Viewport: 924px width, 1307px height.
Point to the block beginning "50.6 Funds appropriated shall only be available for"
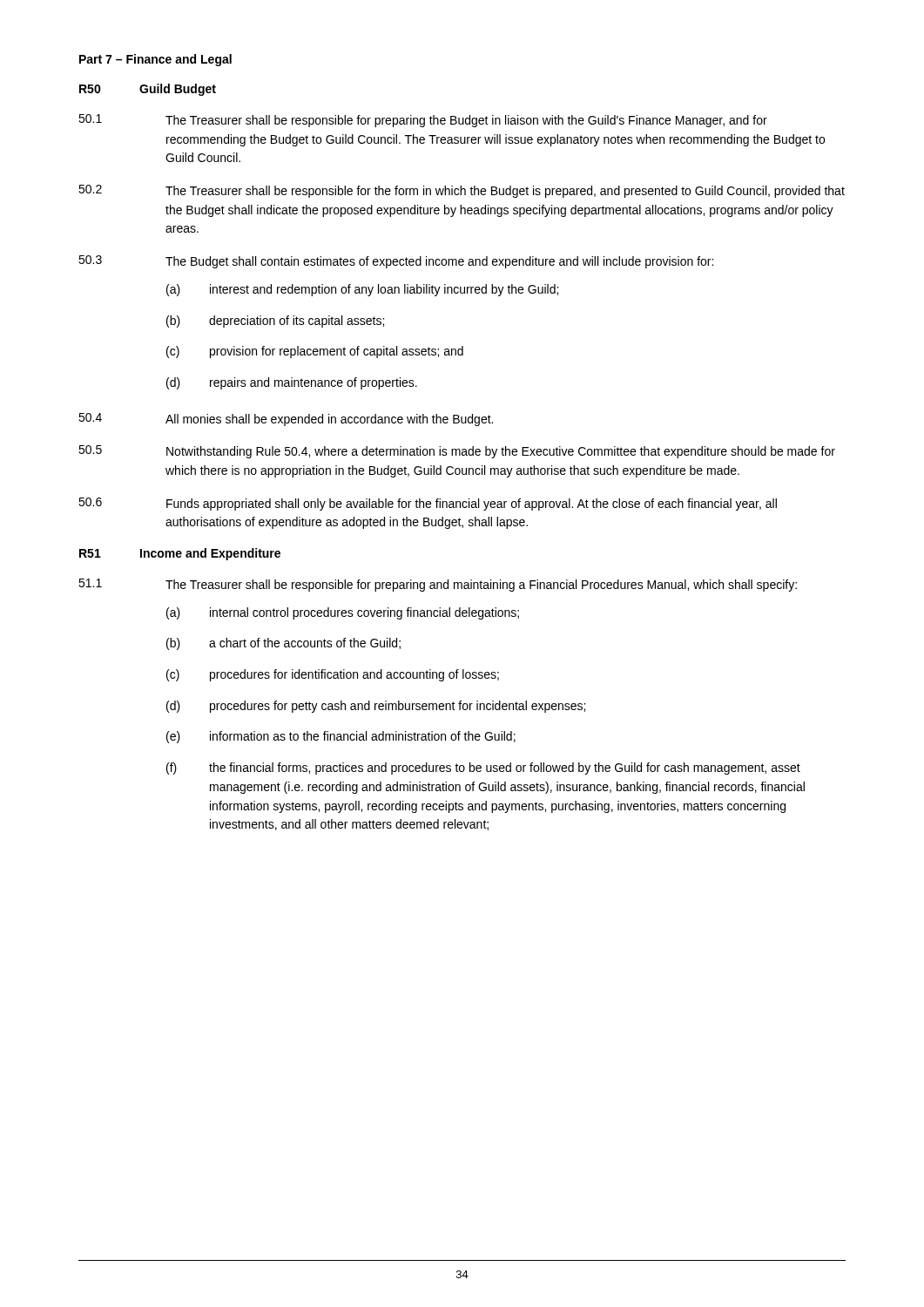462,513
